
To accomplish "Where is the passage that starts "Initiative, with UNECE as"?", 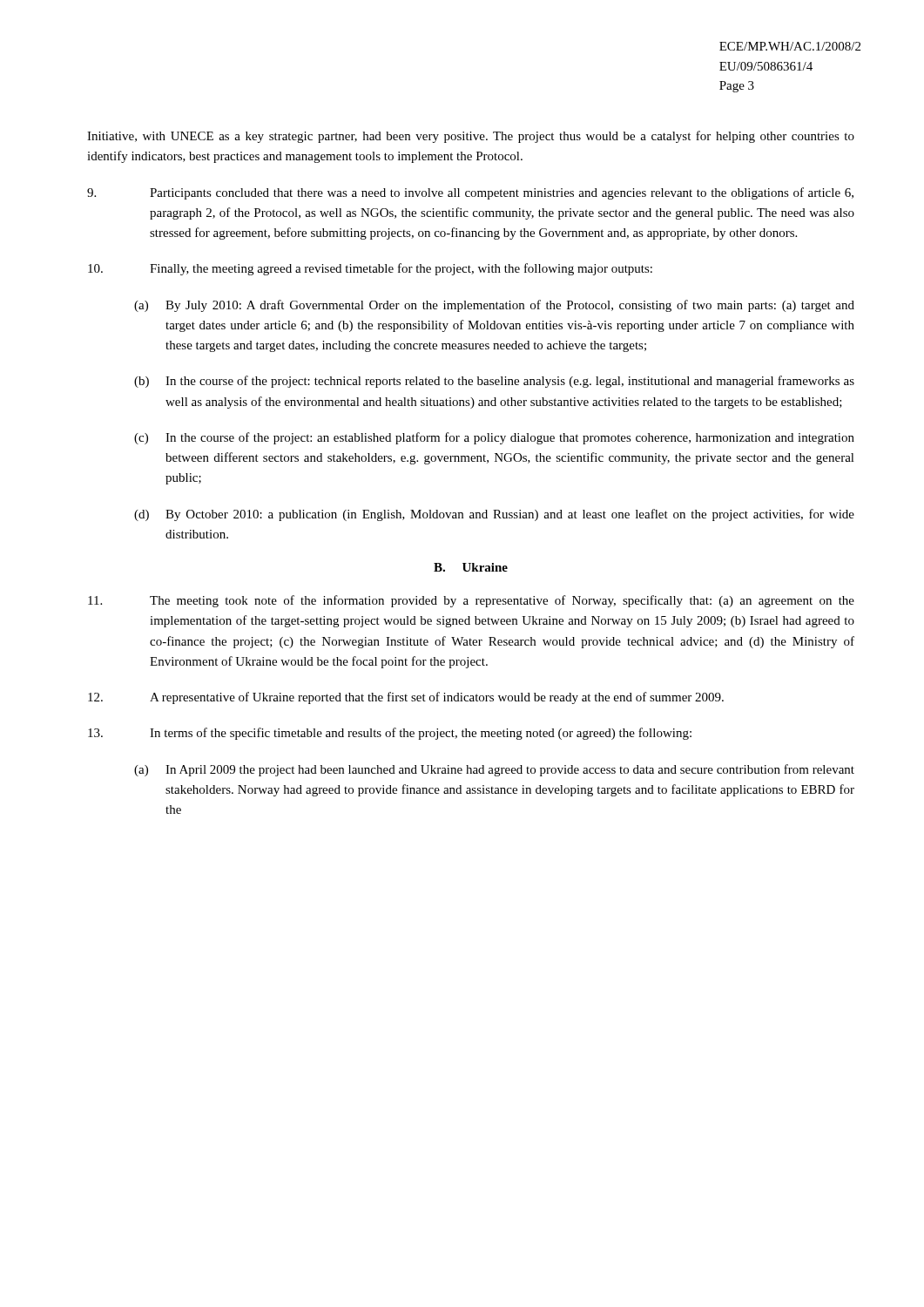I will tap(471, 146).
